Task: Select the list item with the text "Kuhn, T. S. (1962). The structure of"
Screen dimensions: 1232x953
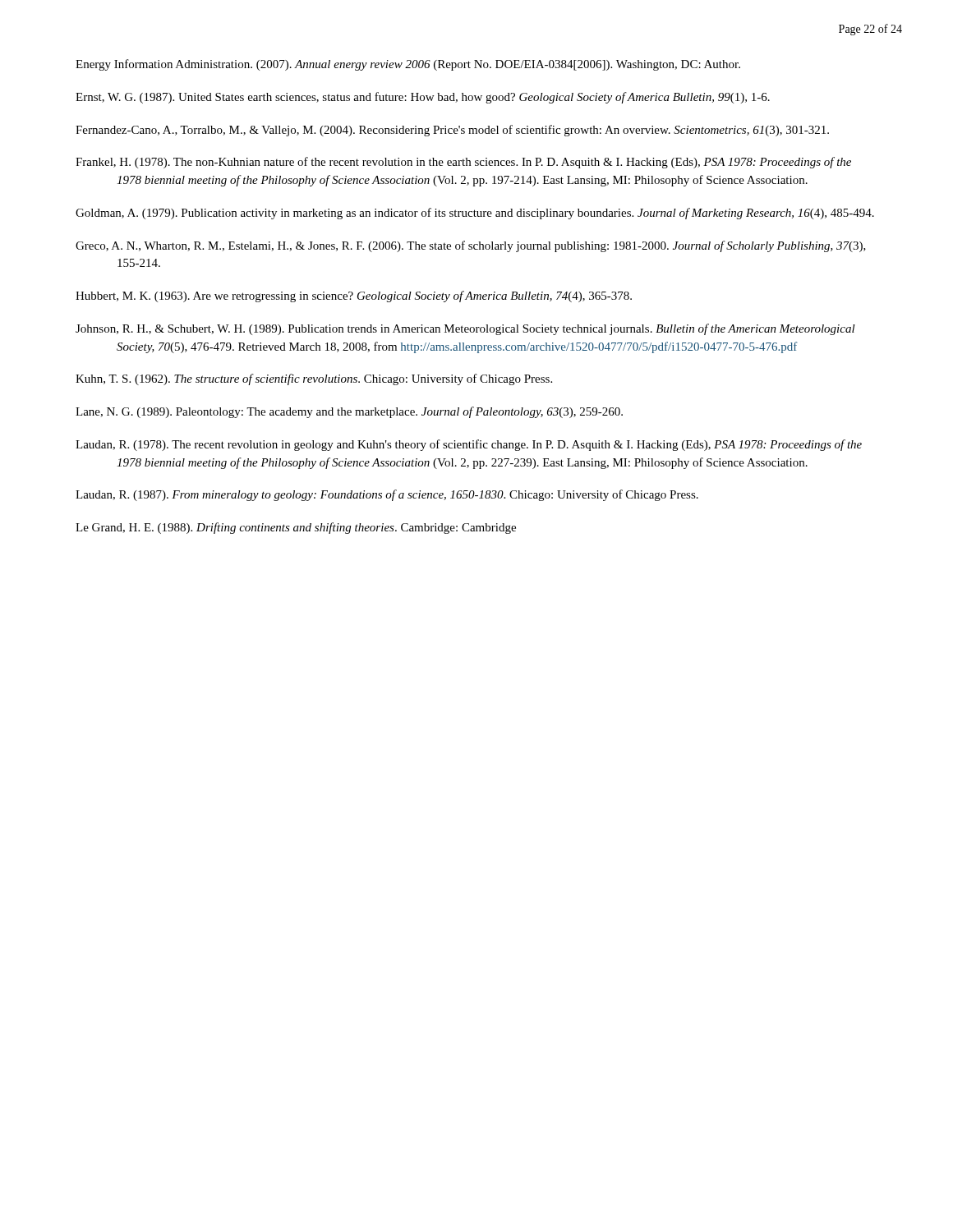Action: [x=314, y=379]
